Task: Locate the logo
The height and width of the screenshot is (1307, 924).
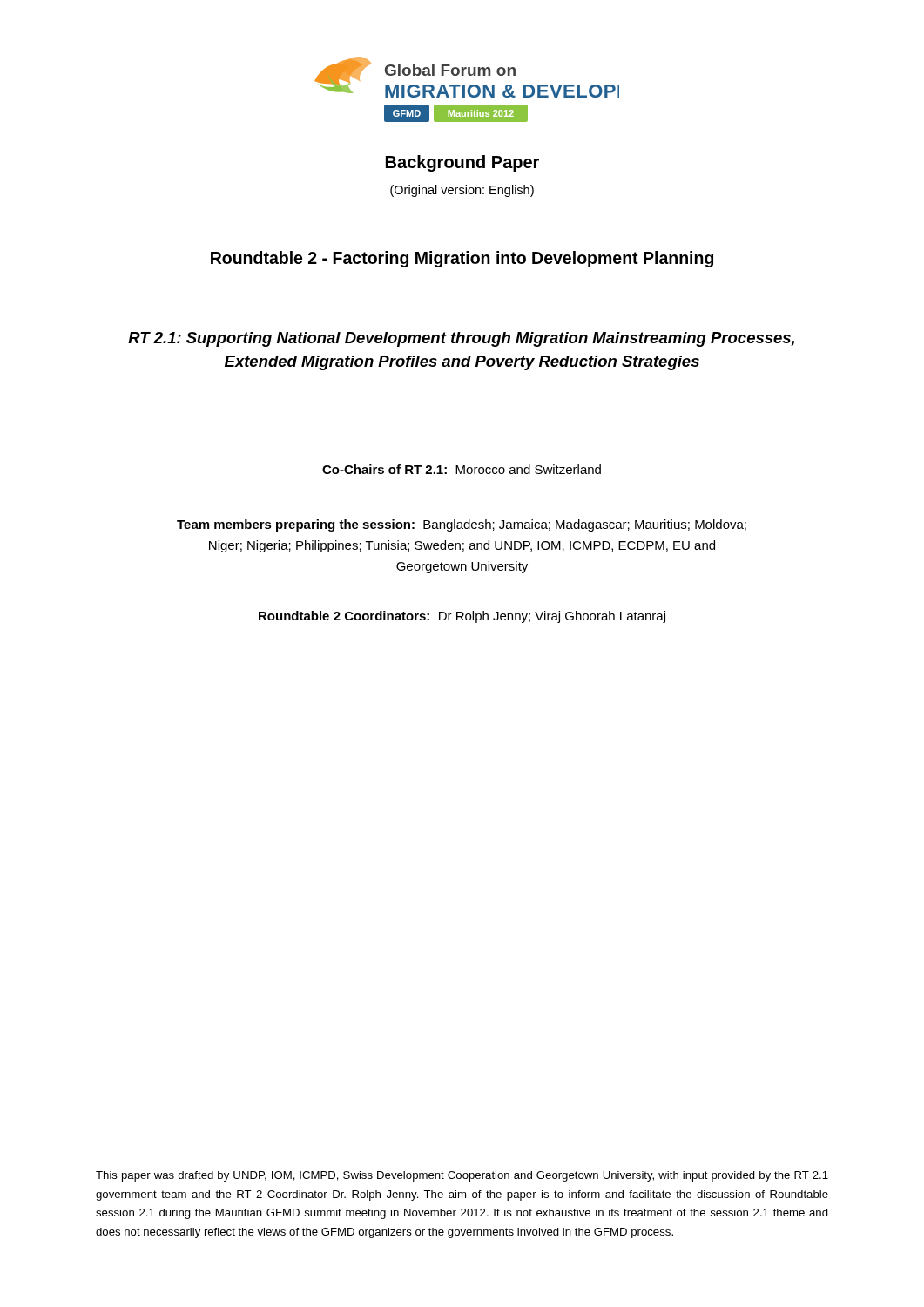Action: pos(462,91)
